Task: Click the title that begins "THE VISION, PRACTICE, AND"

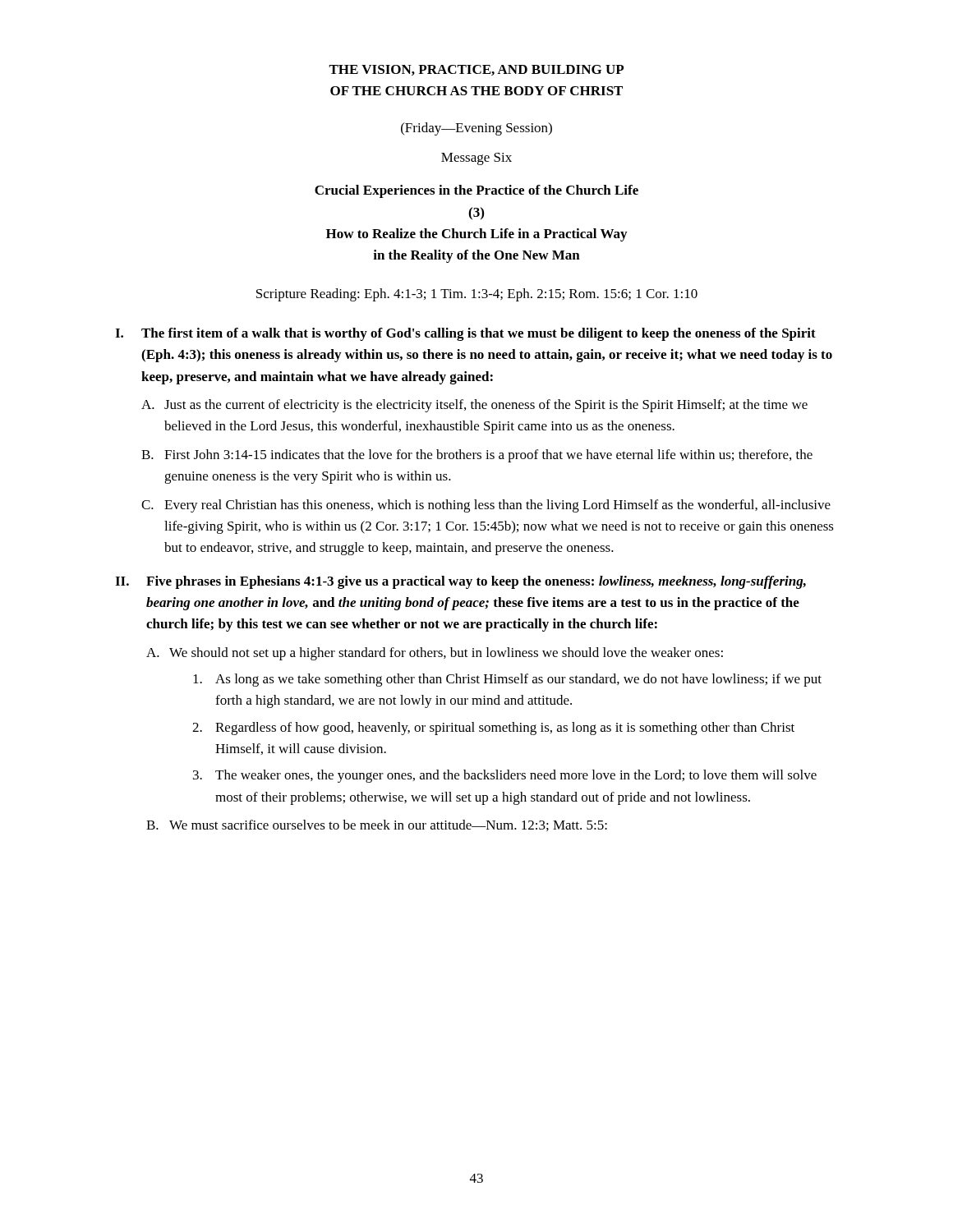Action: point(476,80)
